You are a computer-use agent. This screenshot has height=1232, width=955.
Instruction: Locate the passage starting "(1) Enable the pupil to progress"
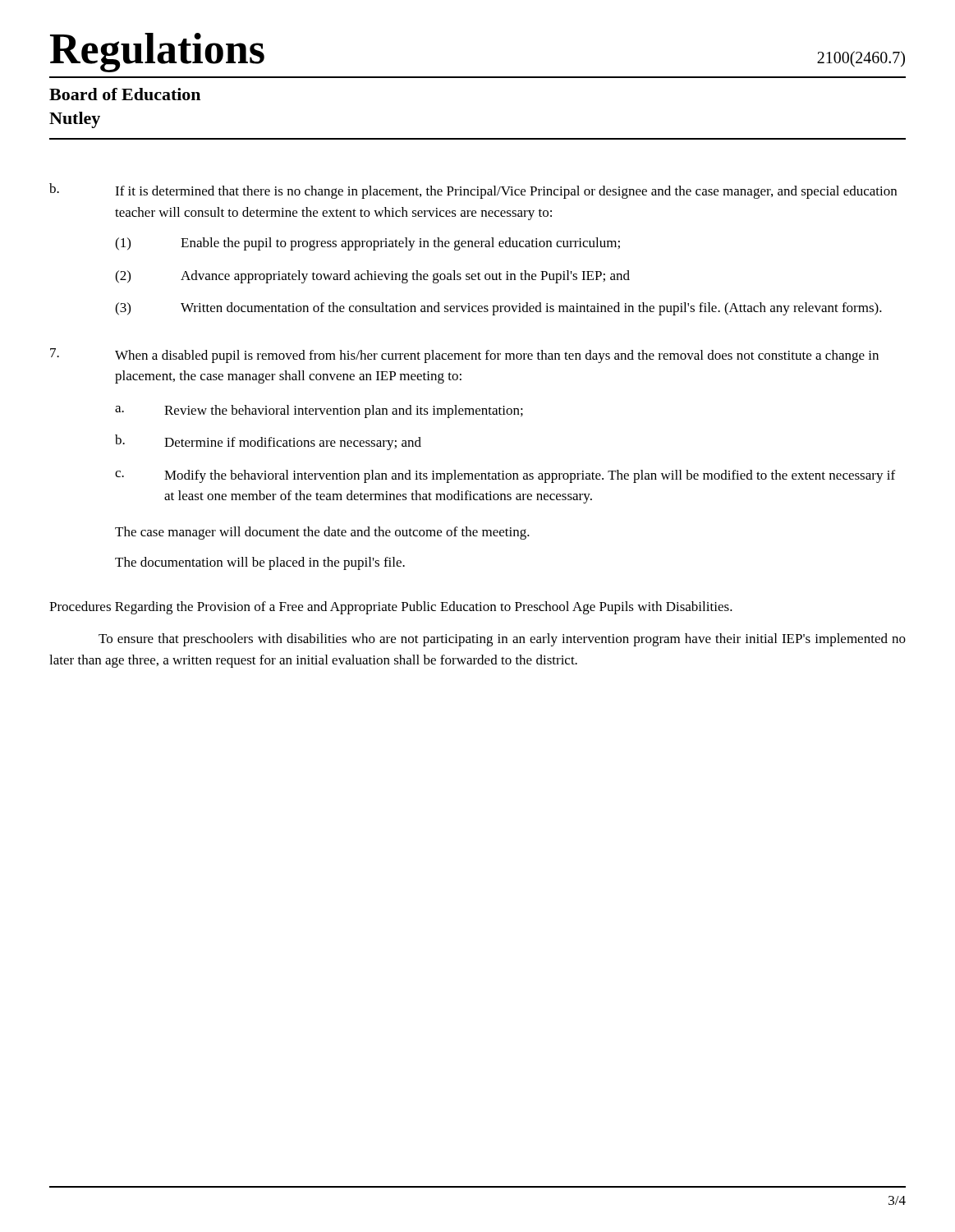[x=368, y=243]
